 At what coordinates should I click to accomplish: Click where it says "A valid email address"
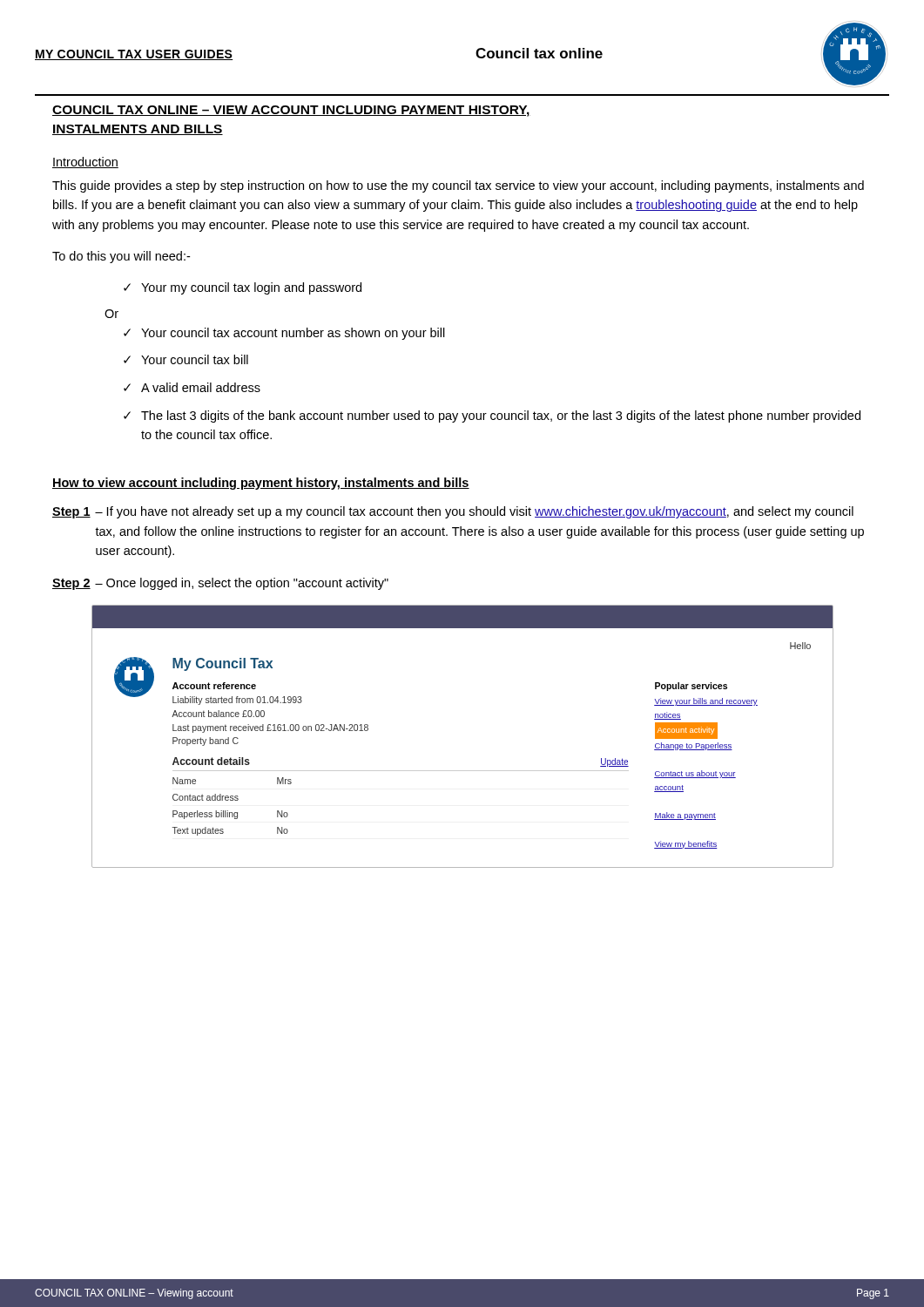click(x=201, y=388)
